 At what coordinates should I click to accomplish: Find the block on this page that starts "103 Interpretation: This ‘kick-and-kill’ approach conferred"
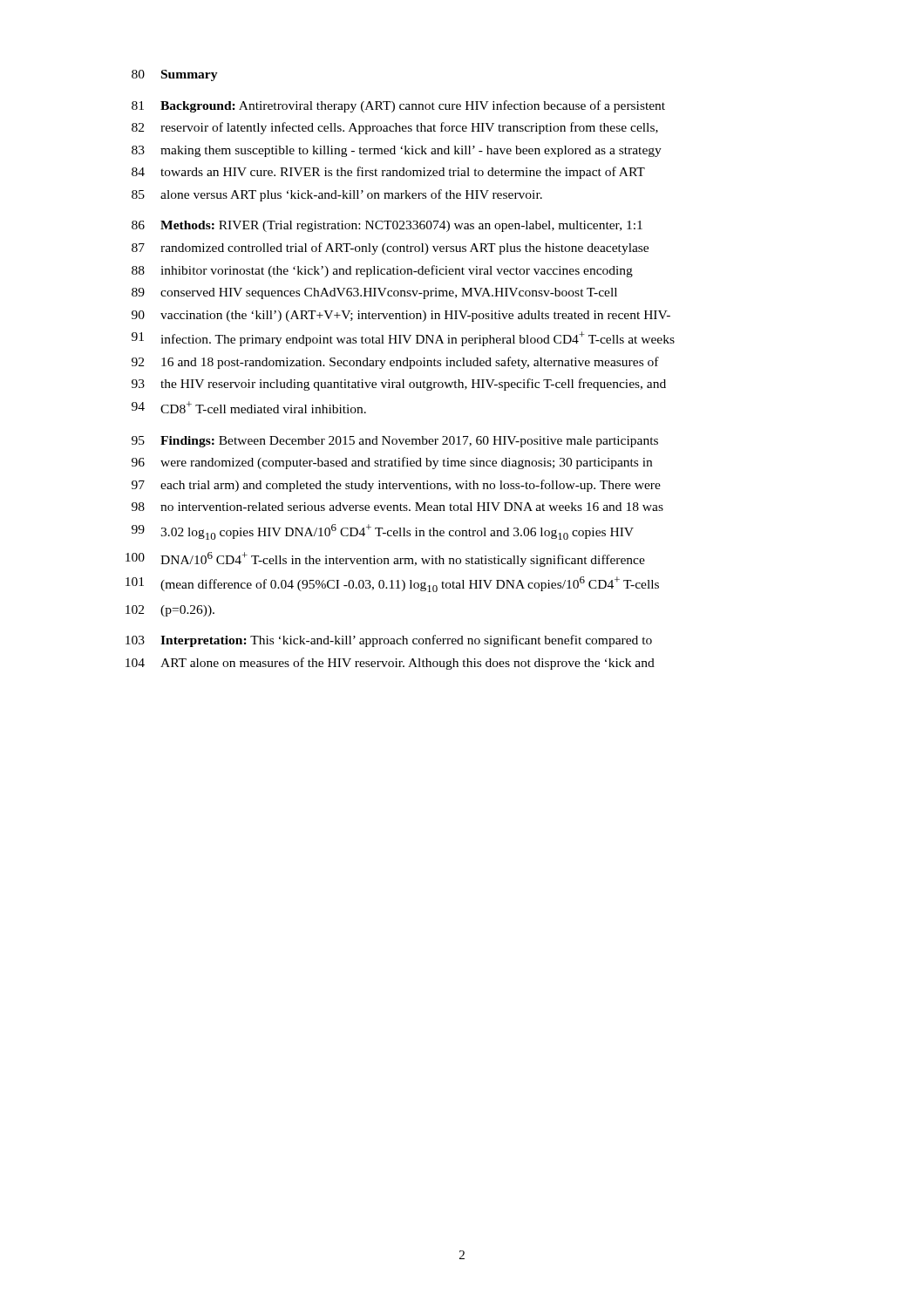(474, 651)
